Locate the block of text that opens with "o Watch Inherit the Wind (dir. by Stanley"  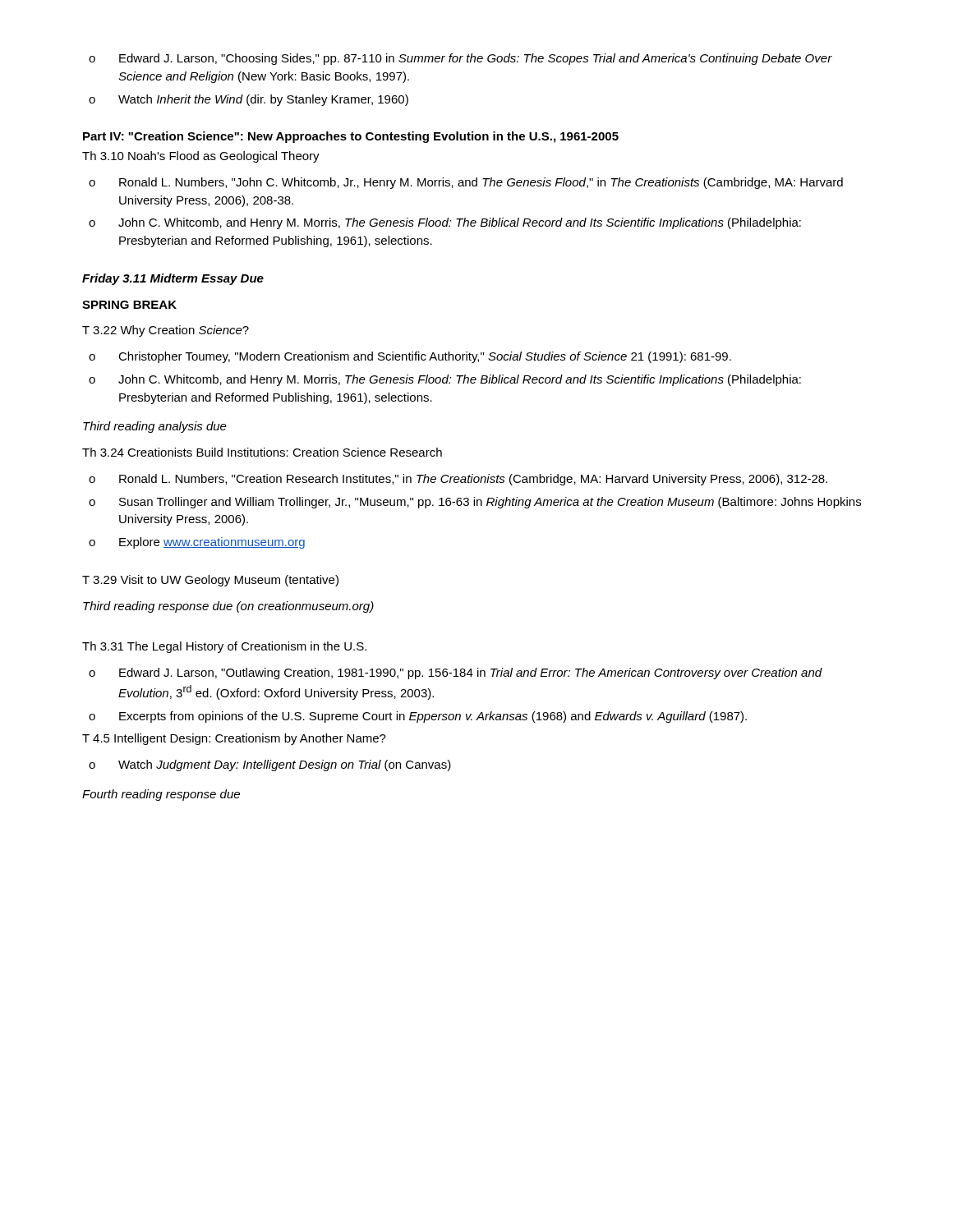click(x=249, y=100)
